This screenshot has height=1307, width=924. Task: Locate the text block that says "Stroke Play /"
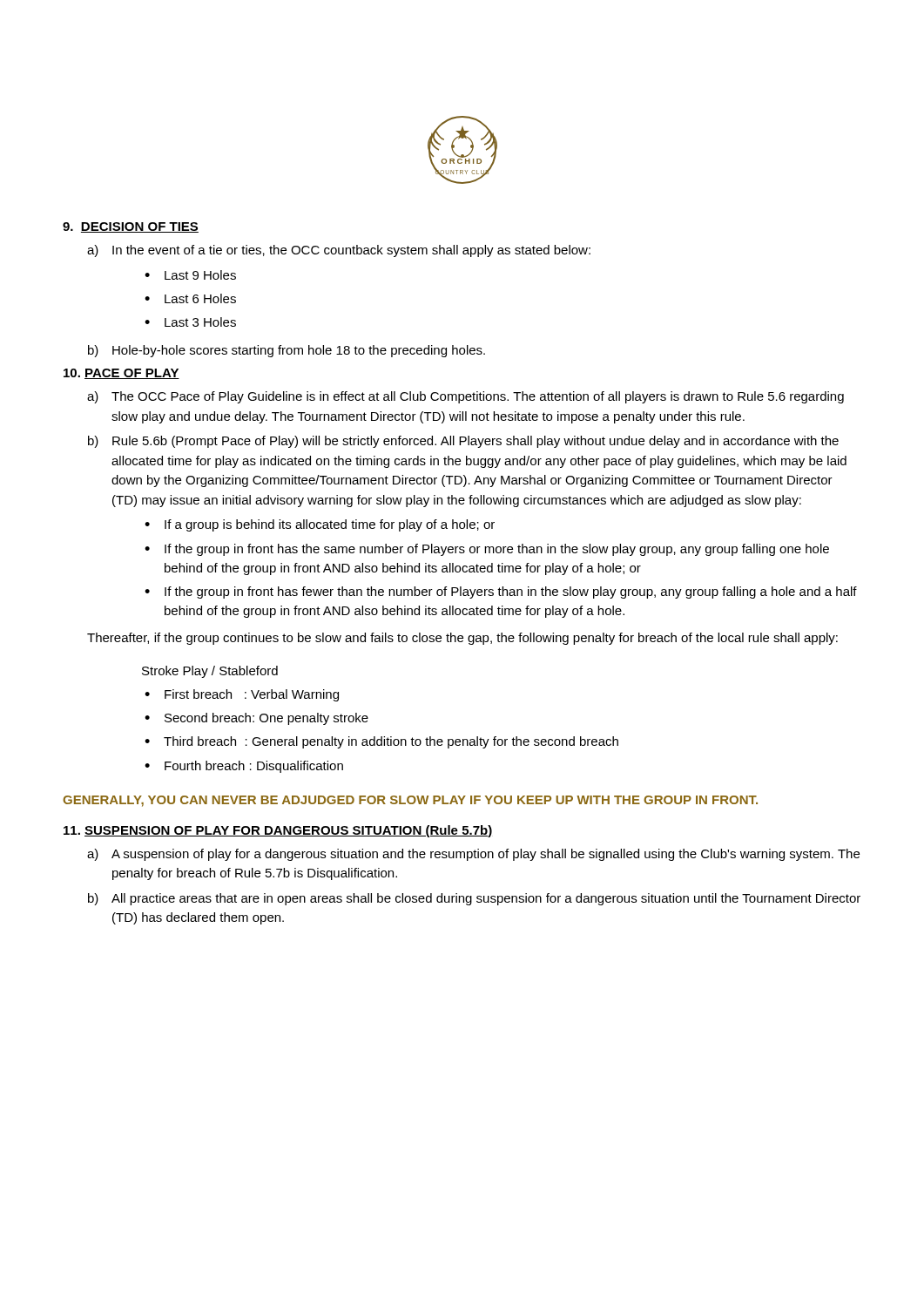(x=210, y=671)
